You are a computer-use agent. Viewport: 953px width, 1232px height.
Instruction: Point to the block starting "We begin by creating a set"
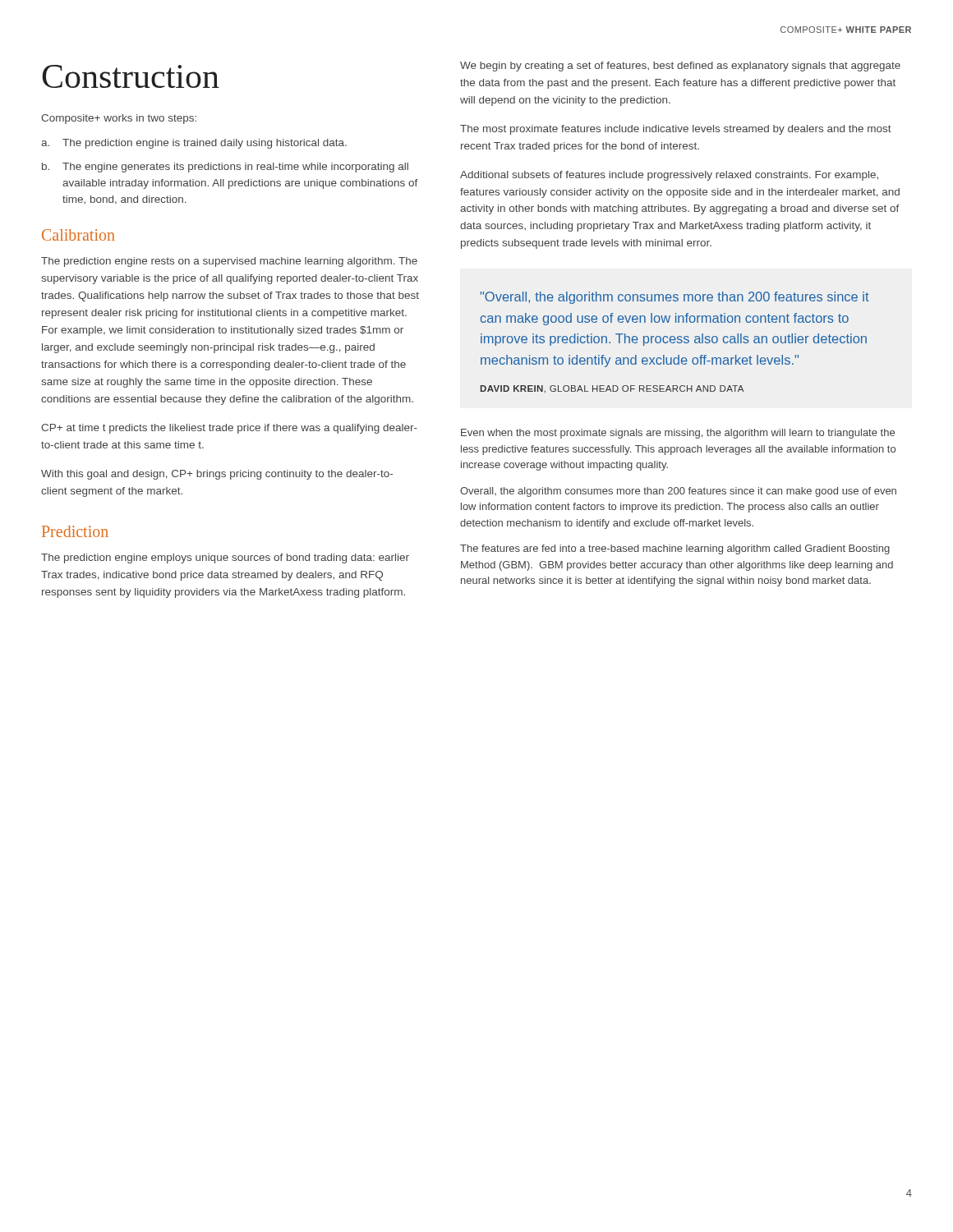[x=680, y=82]
